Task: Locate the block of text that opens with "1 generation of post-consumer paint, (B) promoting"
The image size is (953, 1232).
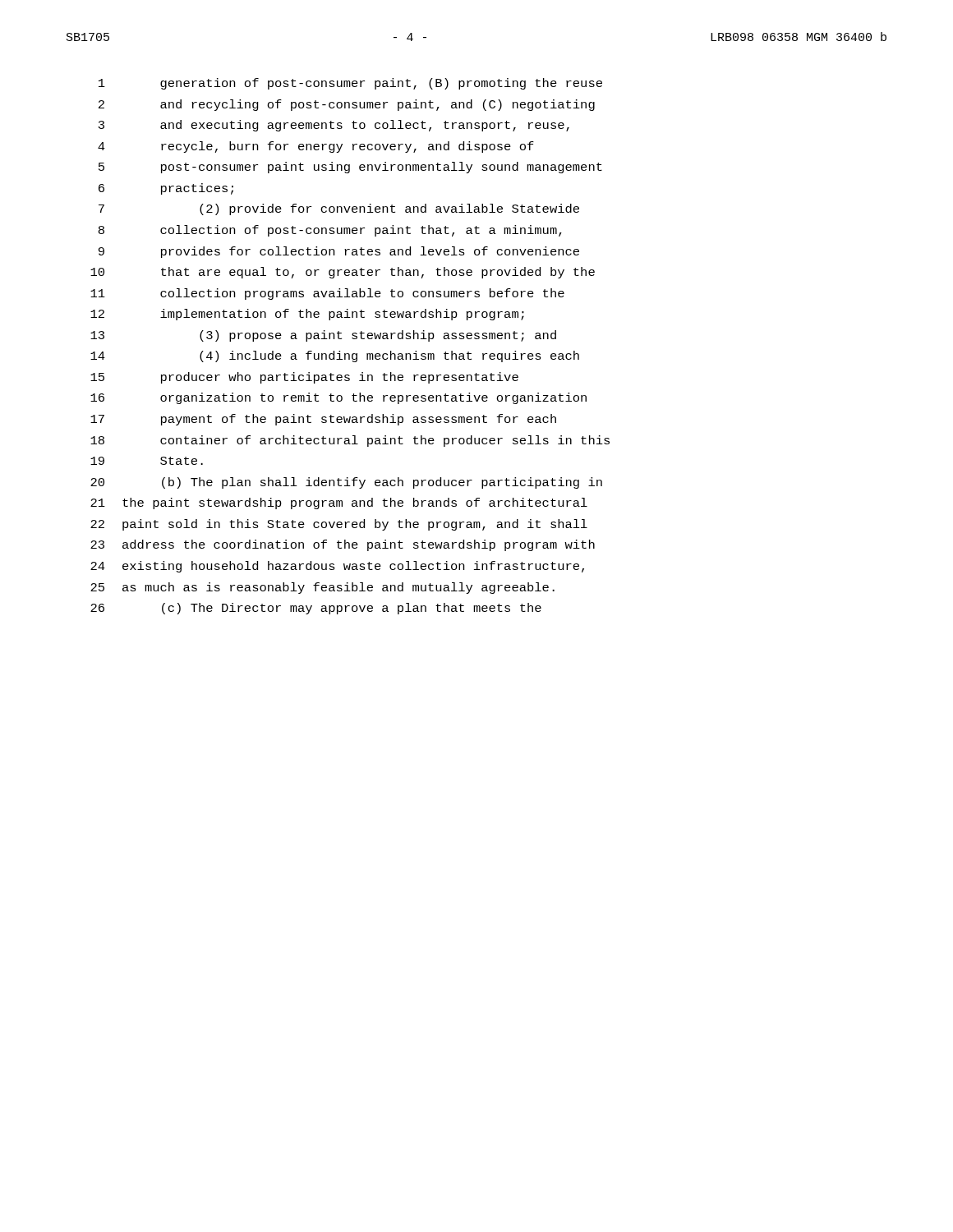Action: coord(476,137)
